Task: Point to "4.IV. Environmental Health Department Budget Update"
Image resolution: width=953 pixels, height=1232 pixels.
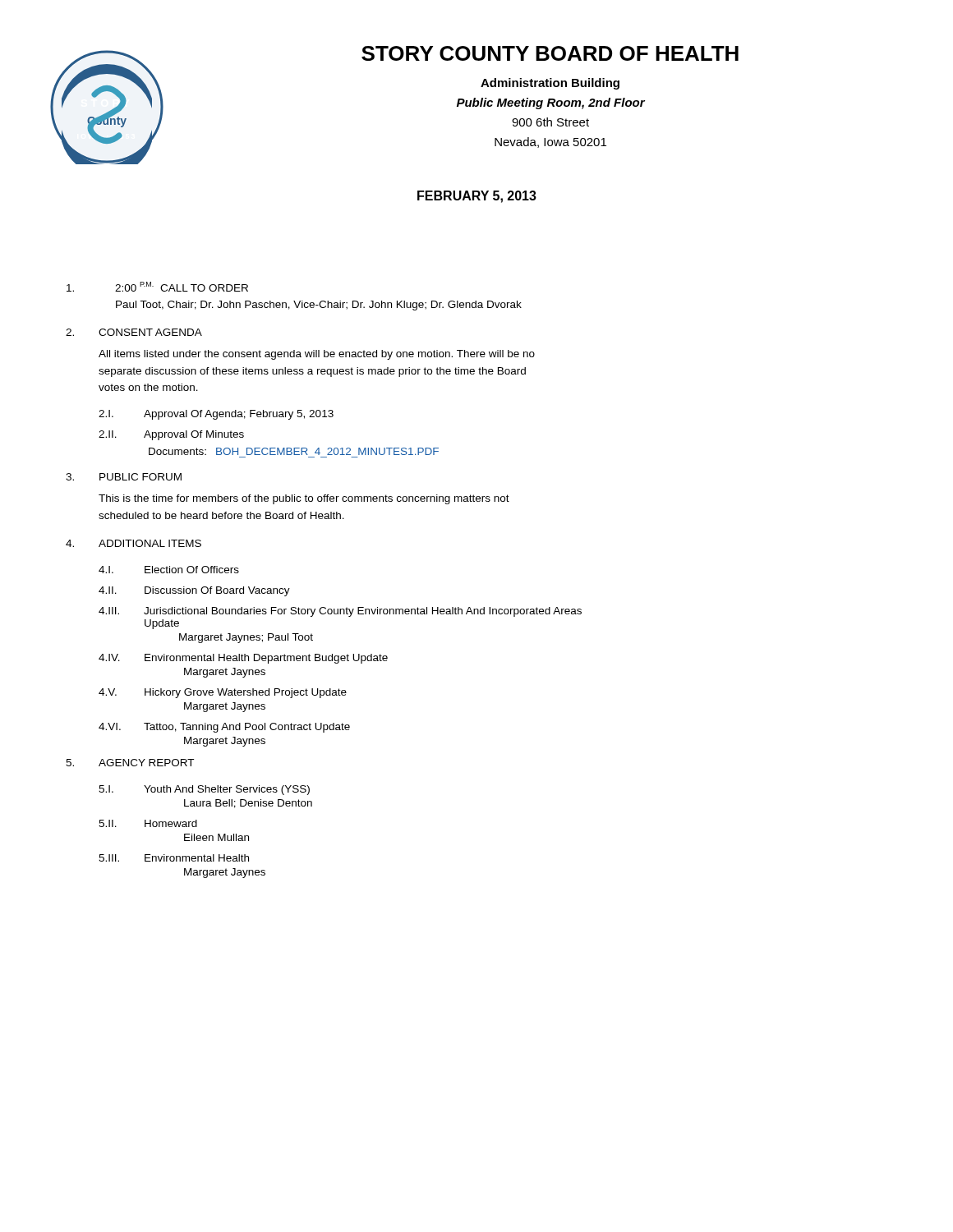Action: pyautogui.click(x=243, y=659)
